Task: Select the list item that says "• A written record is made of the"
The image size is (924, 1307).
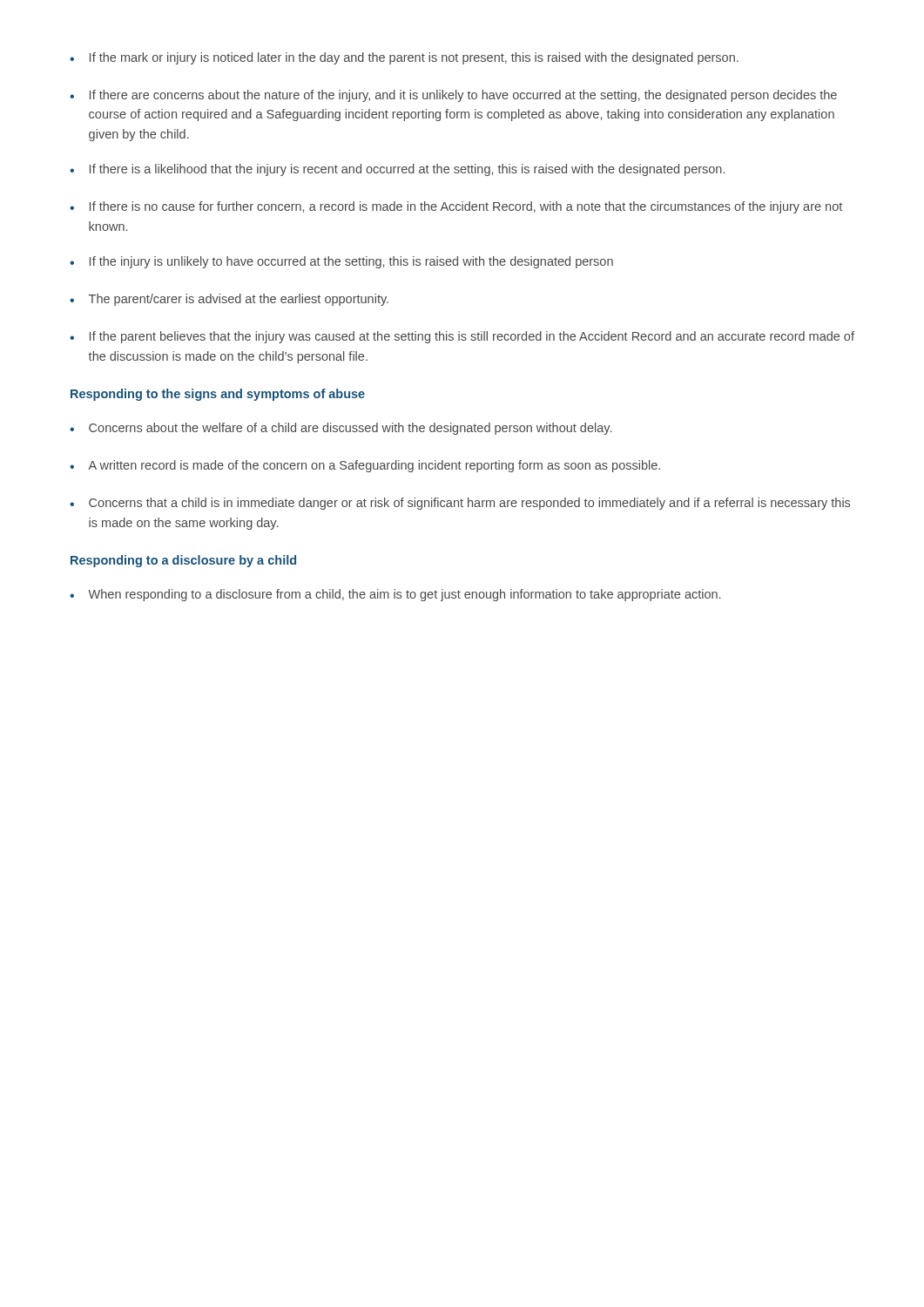Action: click(365, 467)
